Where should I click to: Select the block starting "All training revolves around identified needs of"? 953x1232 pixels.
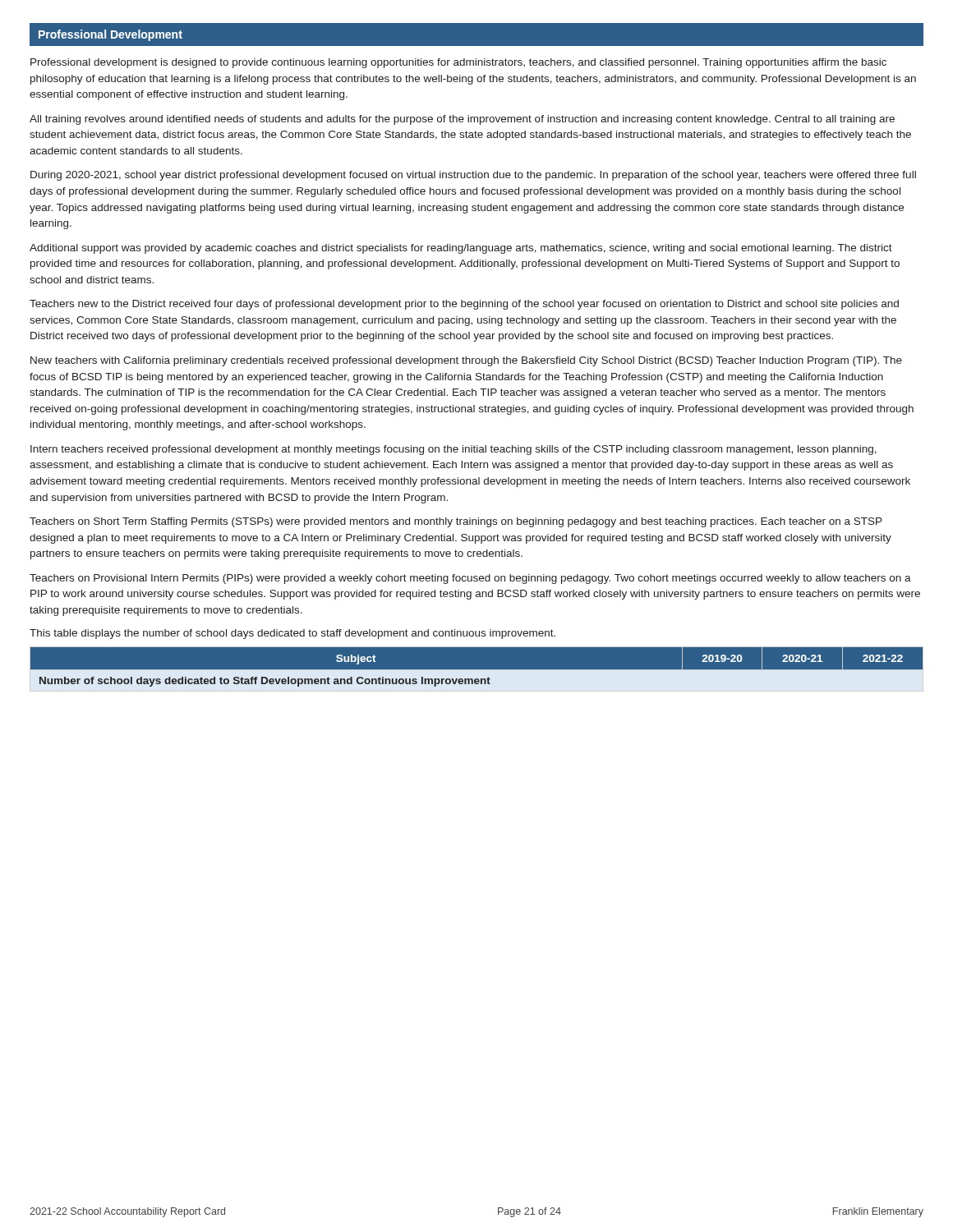pyautogui.click(x=471, y=134)
